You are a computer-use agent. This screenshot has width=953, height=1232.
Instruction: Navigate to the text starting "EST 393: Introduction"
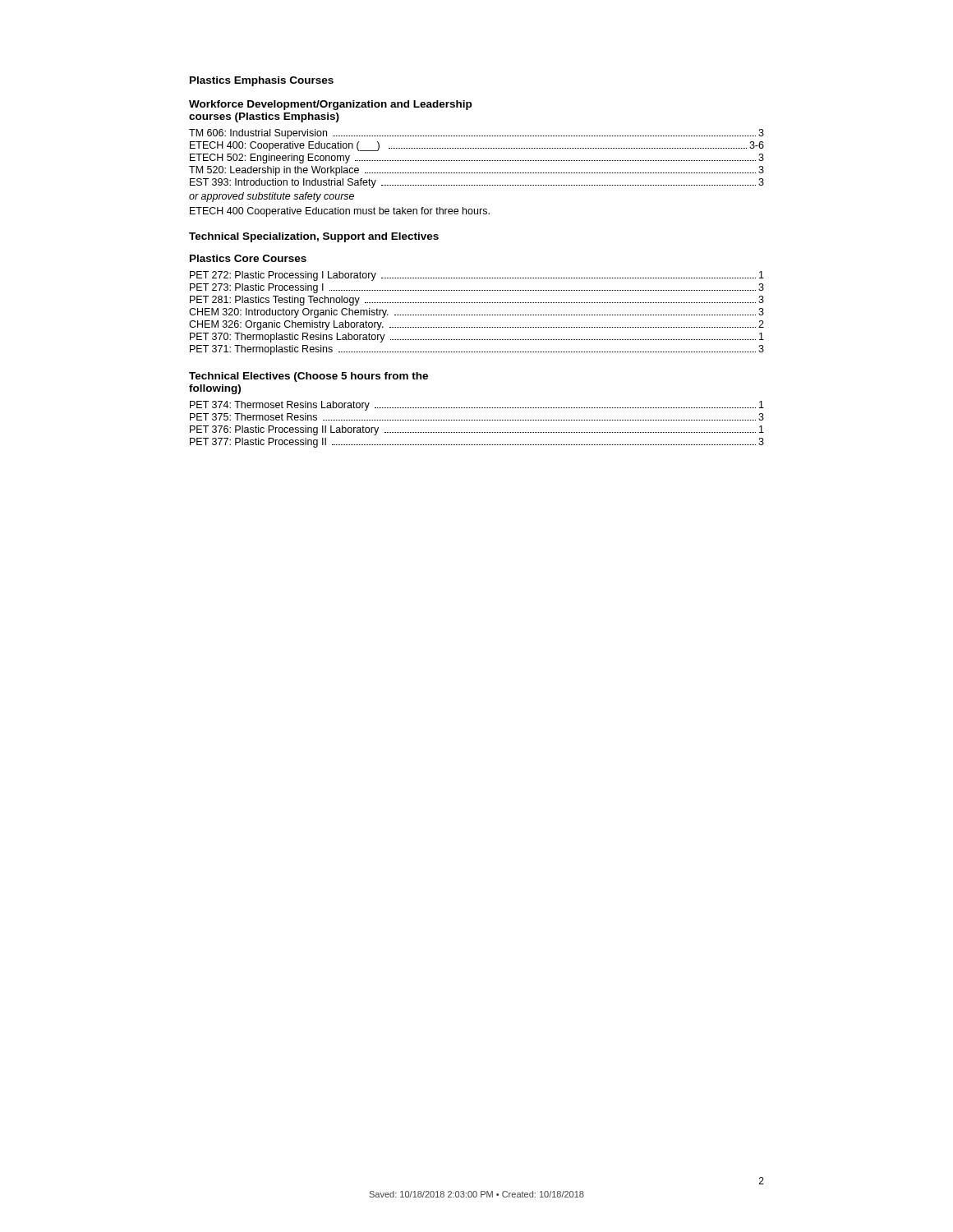coord(476,182)
